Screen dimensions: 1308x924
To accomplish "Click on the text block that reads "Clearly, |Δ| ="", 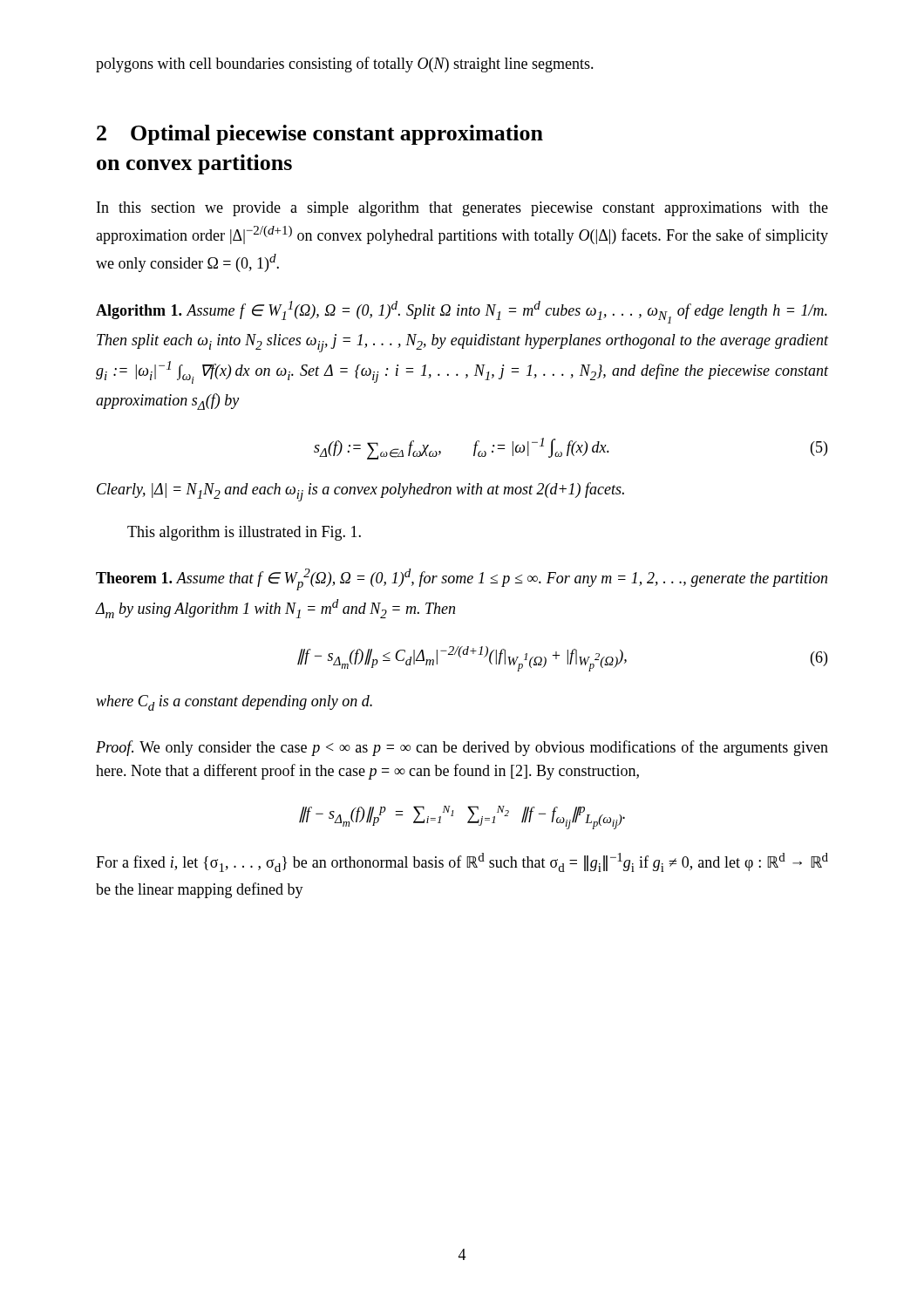I will 361,490.
